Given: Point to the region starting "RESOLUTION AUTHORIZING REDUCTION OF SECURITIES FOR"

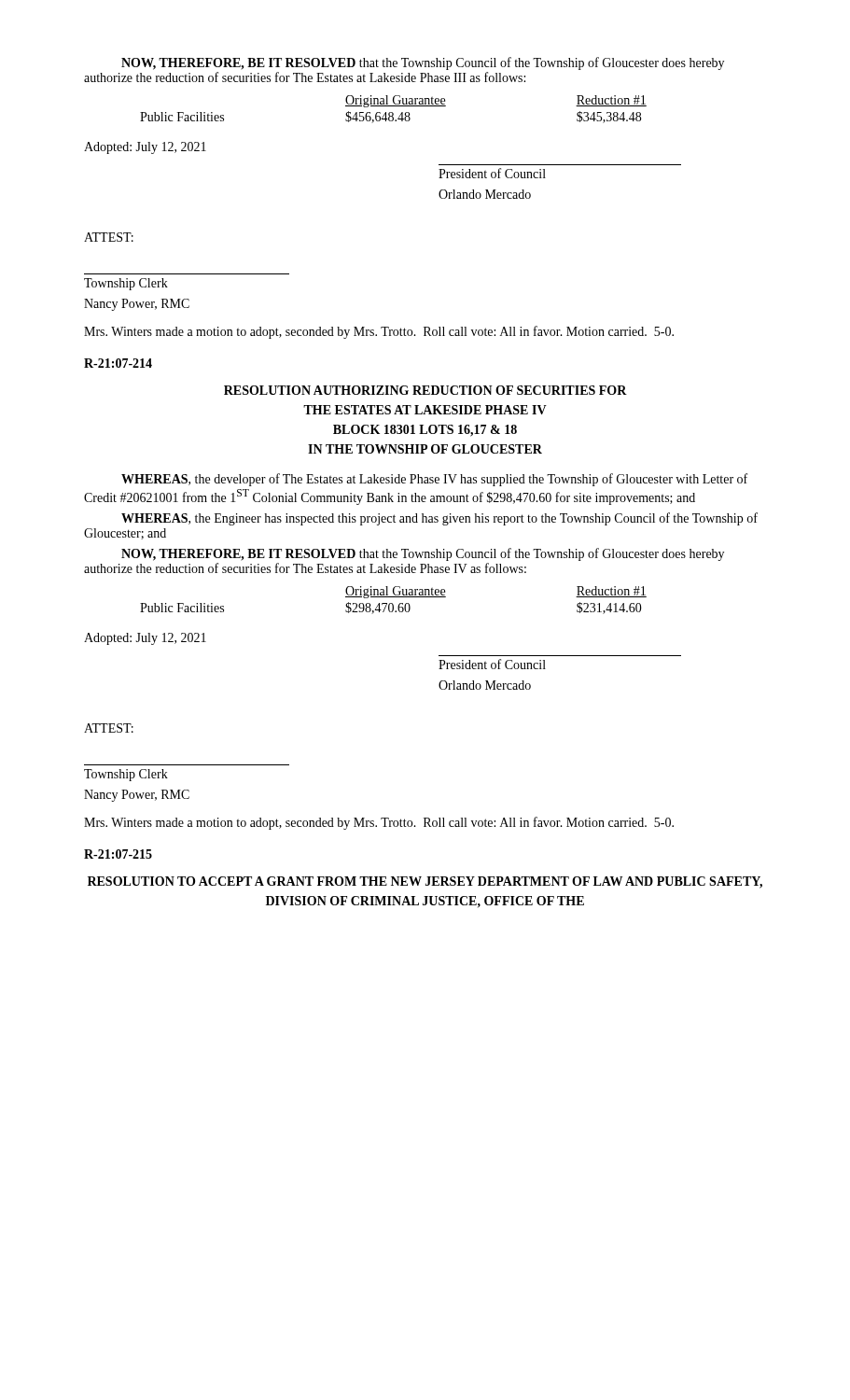Looking at the screenshot, I should 425,420.
